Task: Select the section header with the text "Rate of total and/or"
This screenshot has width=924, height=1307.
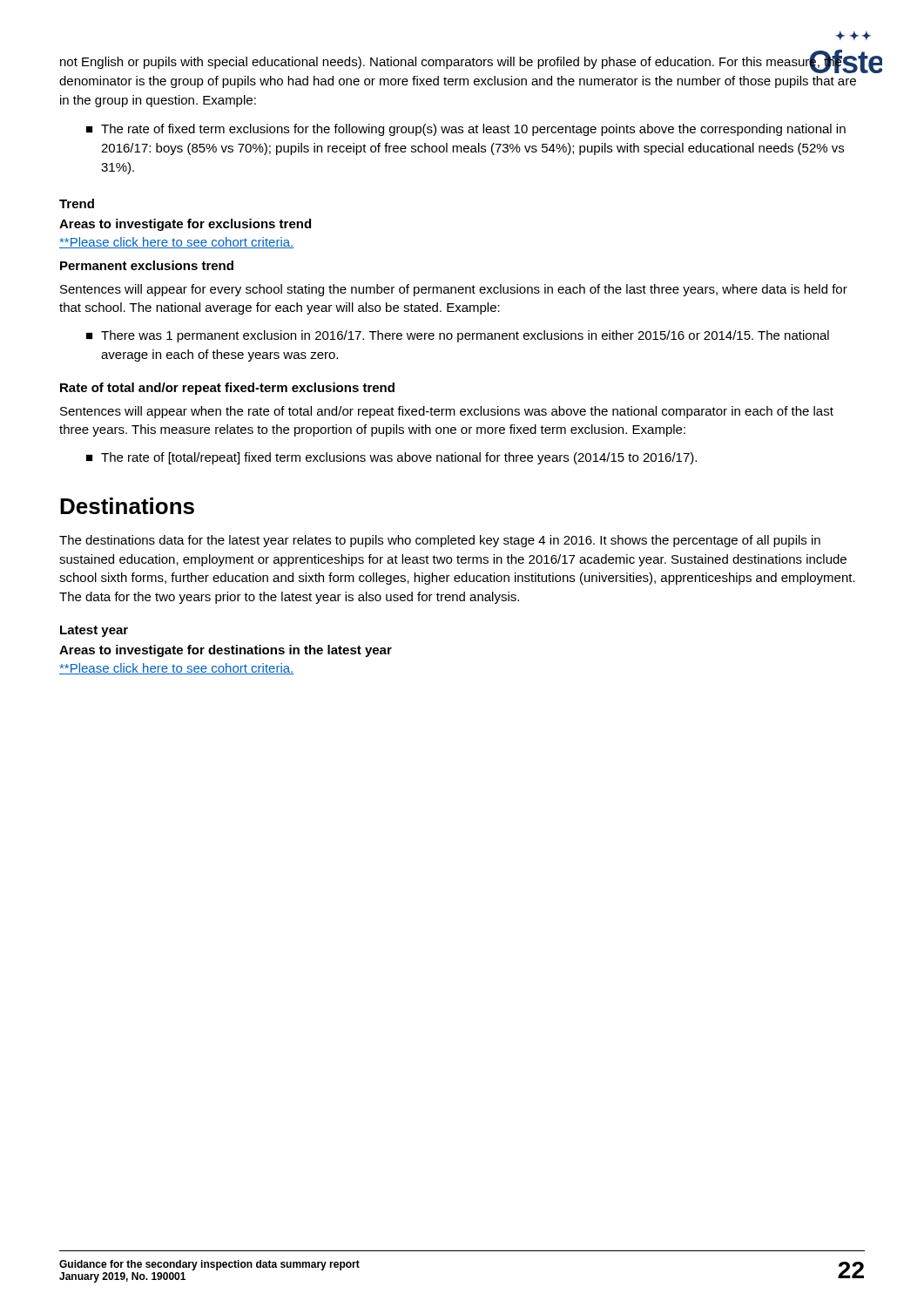Action: pos(227,387)
